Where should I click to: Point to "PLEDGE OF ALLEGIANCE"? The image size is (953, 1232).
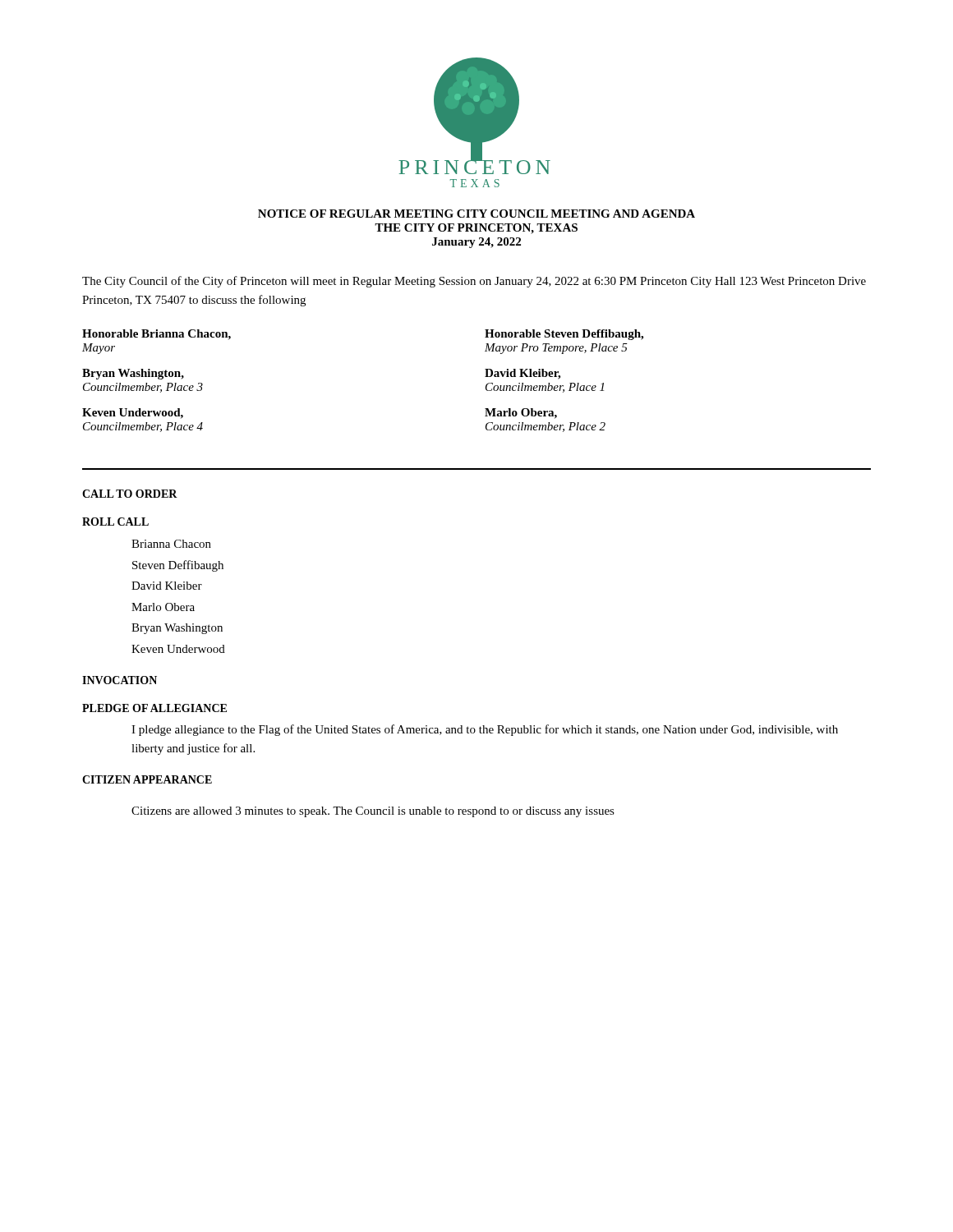coord(155,708)
